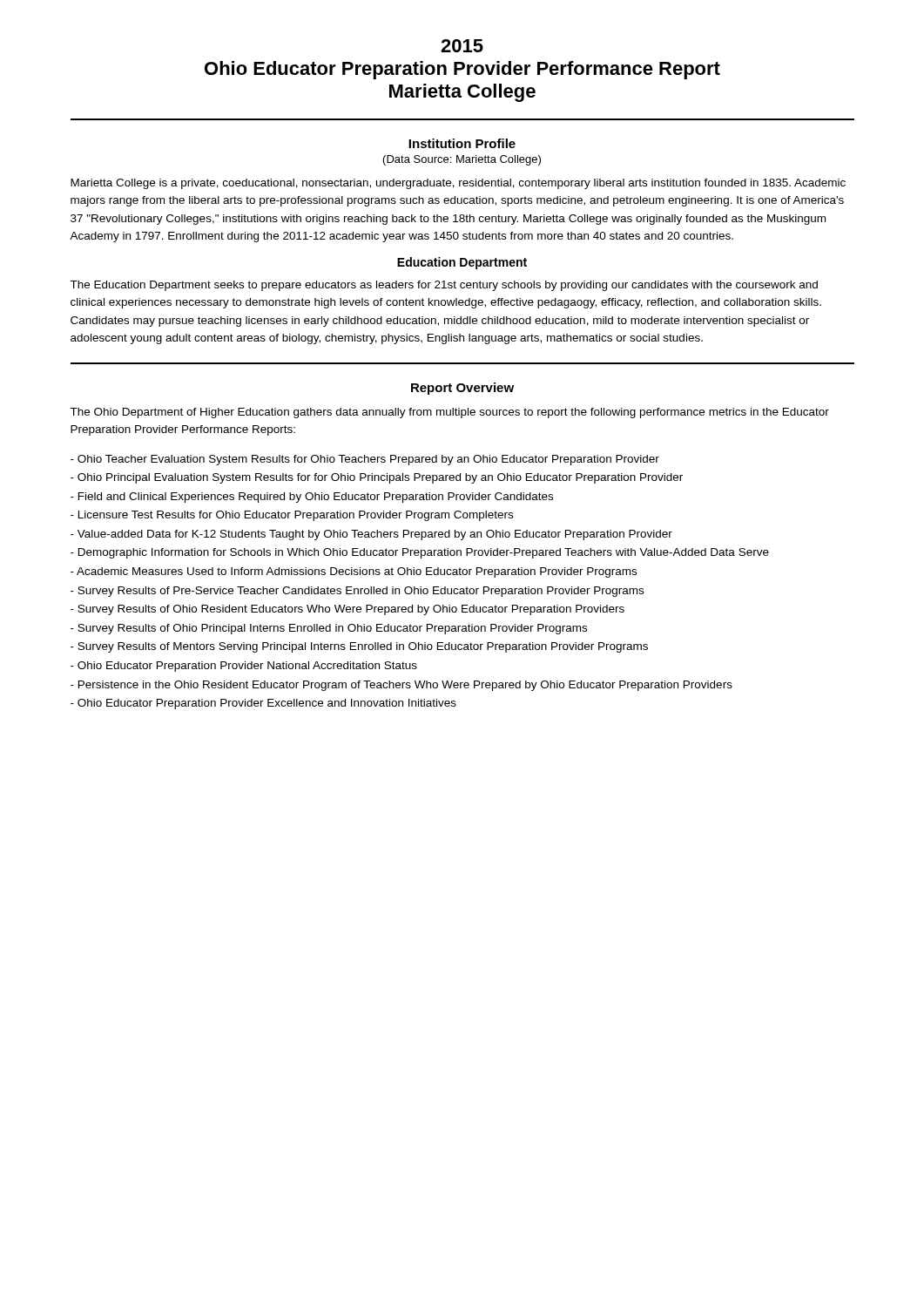Navigate to the element starting "Marietta College is a private, coeducational,"

(458, 209)
